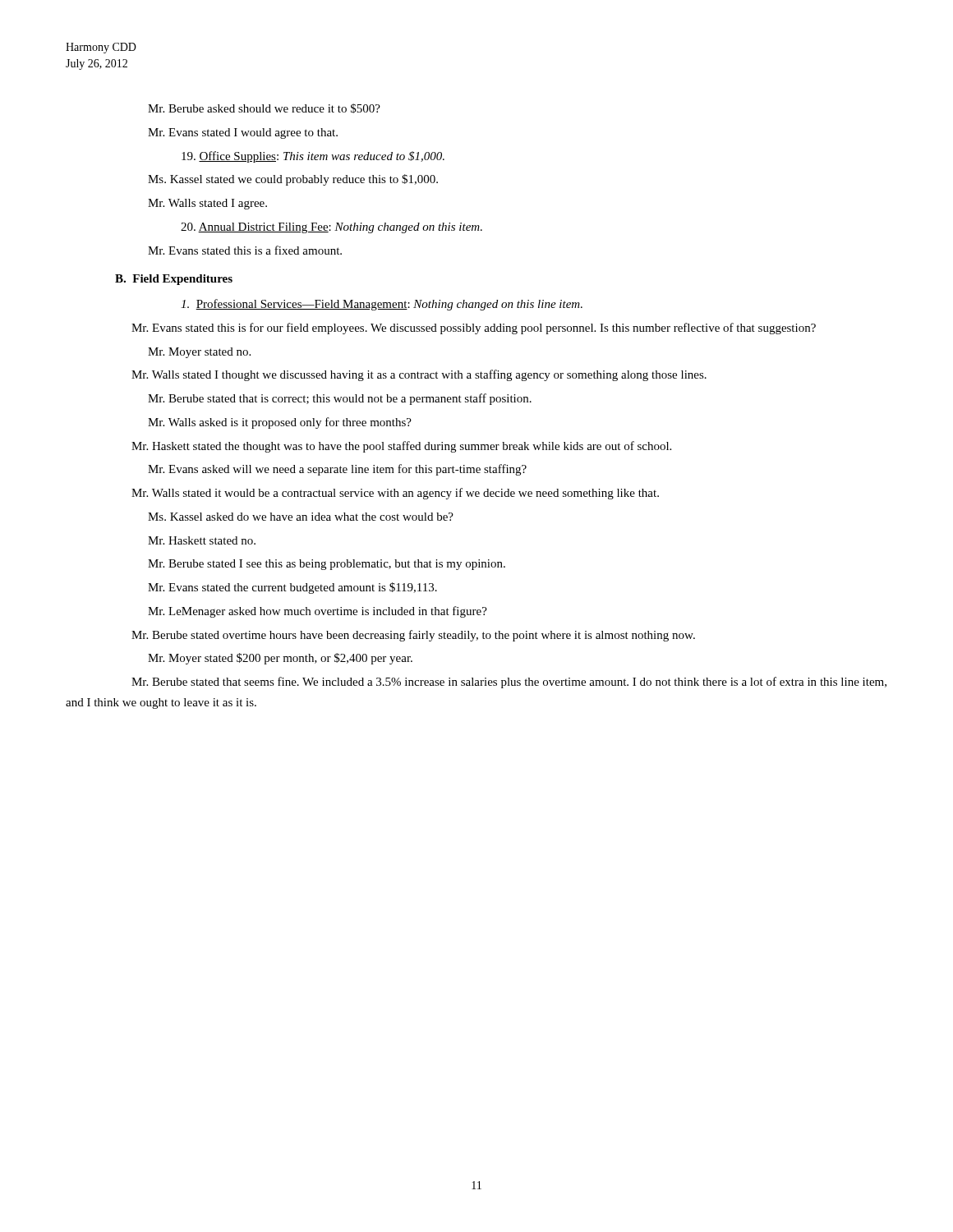Locate the text that reads "Mr. Haskett stated no."
This screenshot has width=953, height=1232.
[x=202, y=540]
